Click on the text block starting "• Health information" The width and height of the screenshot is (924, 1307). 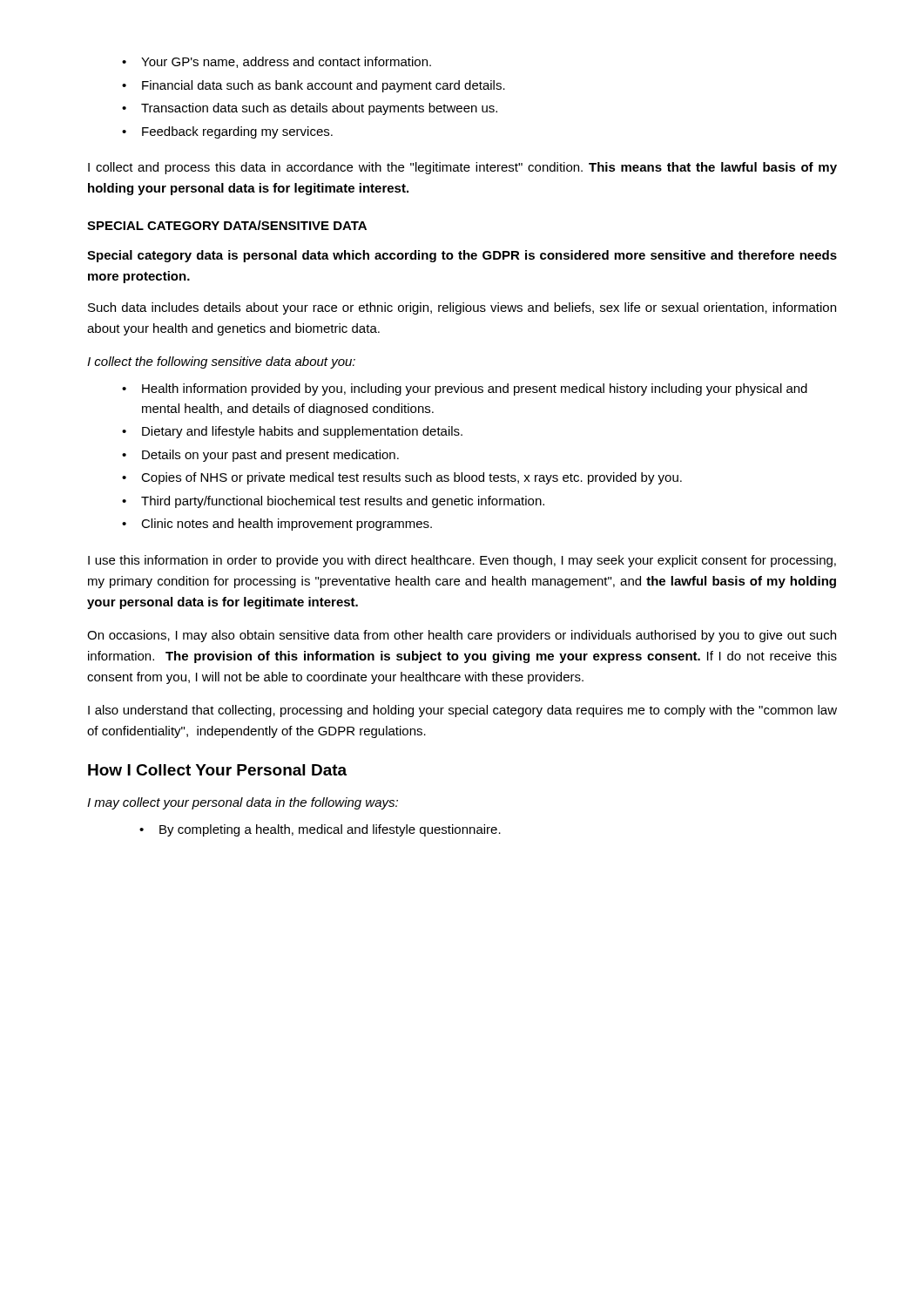click(x=479, y=399)
